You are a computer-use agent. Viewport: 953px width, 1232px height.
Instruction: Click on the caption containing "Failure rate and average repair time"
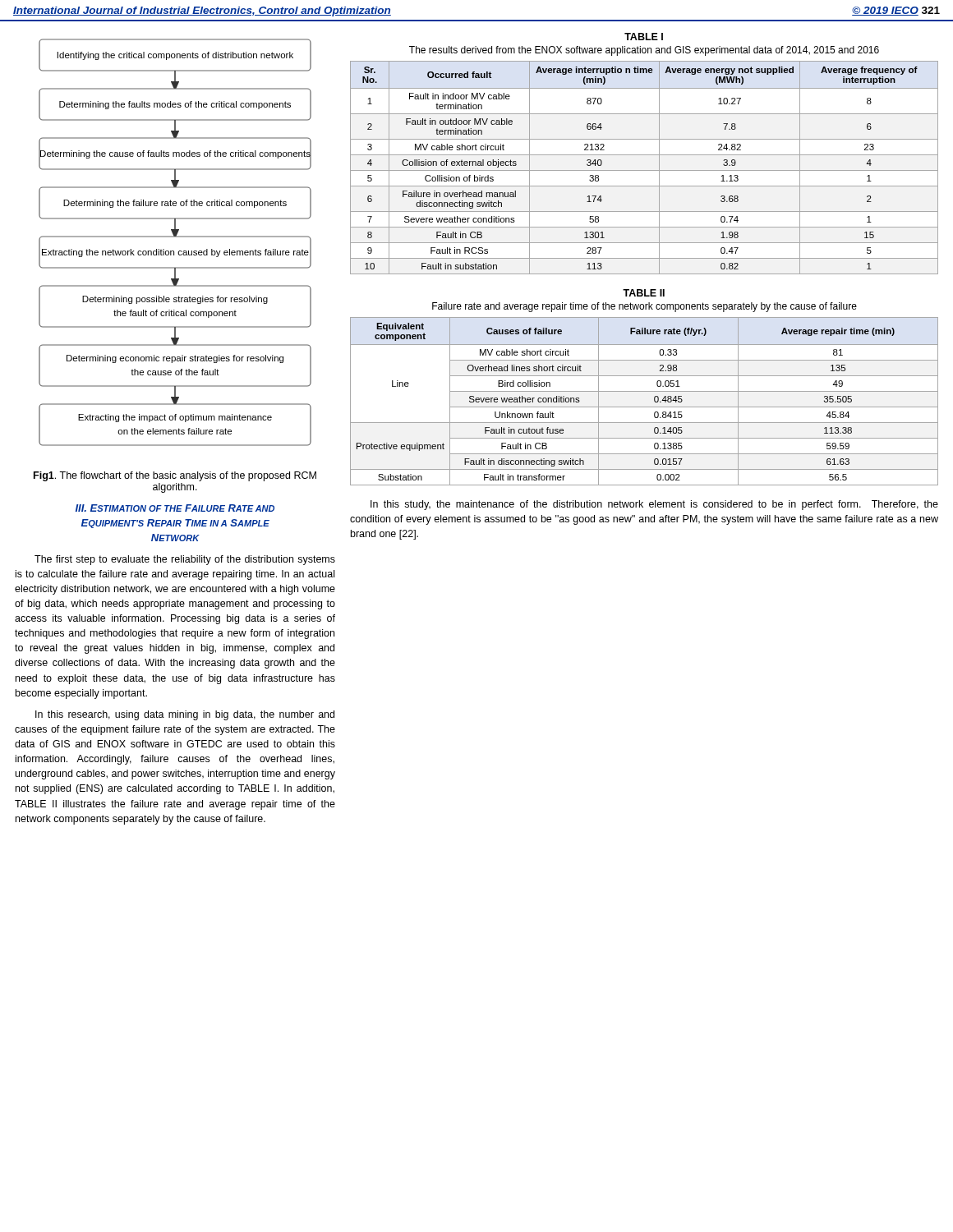pos(644,306)
